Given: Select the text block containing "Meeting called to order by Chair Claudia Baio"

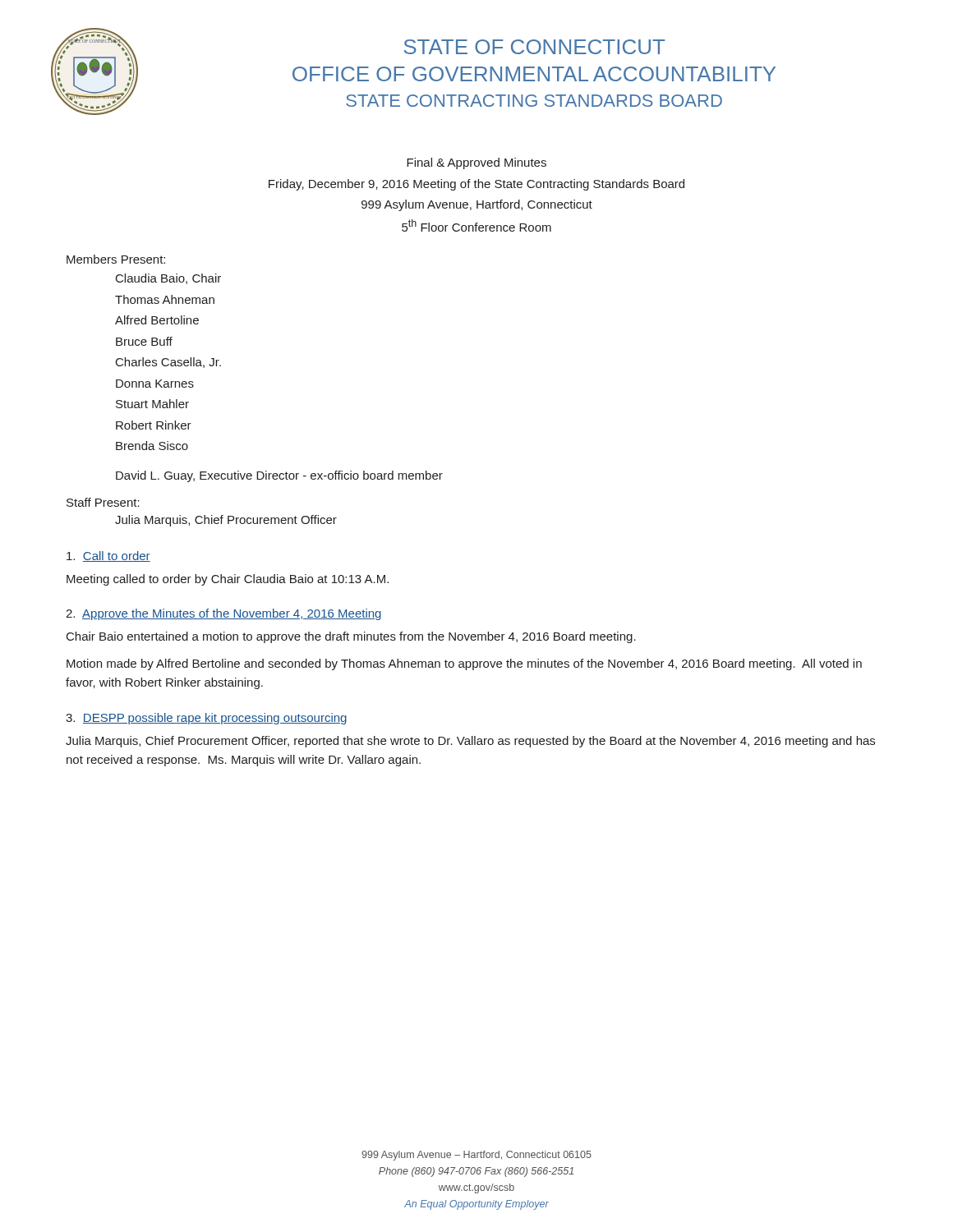Looking at the screenshot, I should tap(228, 578).
